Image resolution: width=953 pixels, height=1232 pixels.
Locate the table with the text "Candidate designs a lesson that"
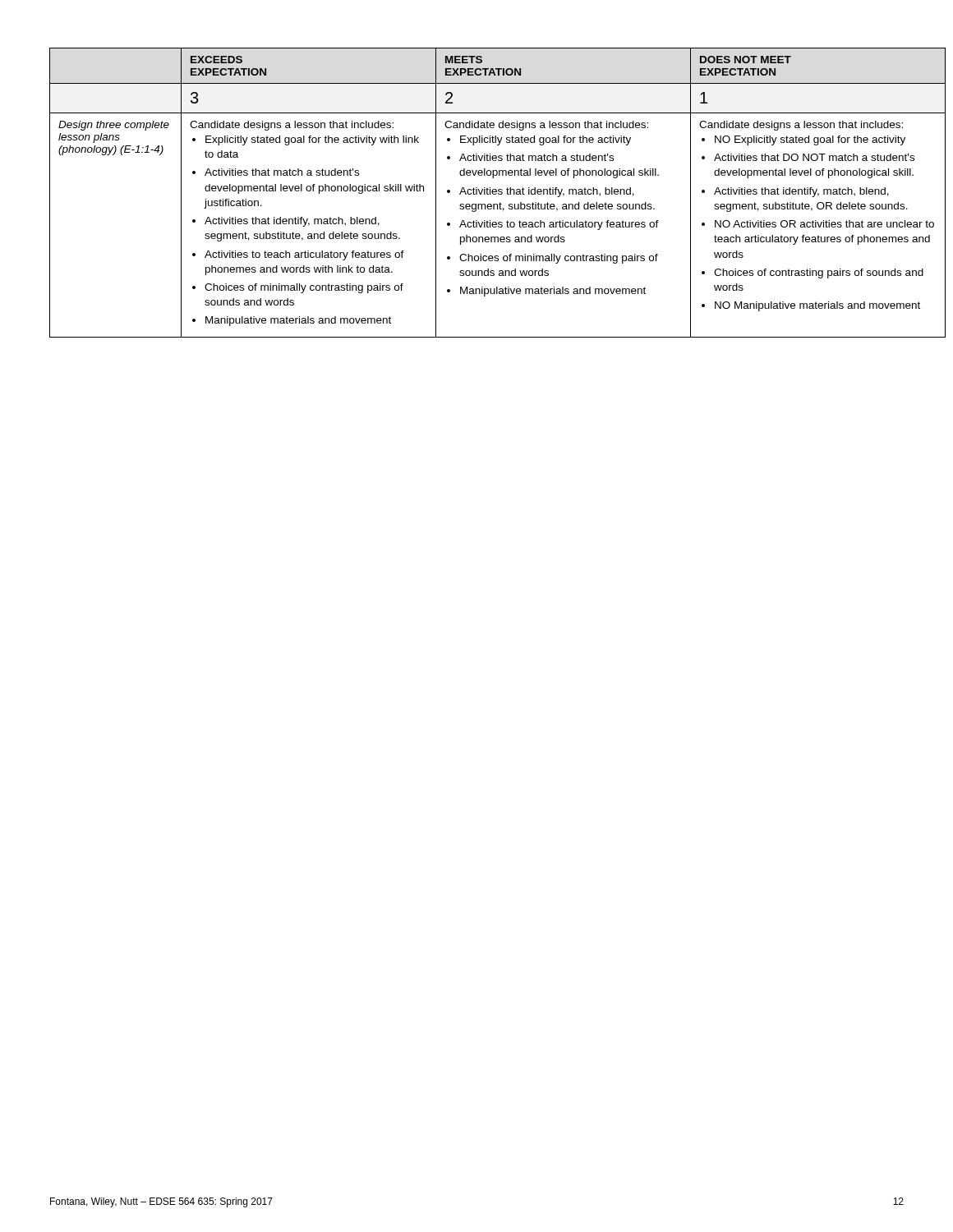tap(476, 192)
